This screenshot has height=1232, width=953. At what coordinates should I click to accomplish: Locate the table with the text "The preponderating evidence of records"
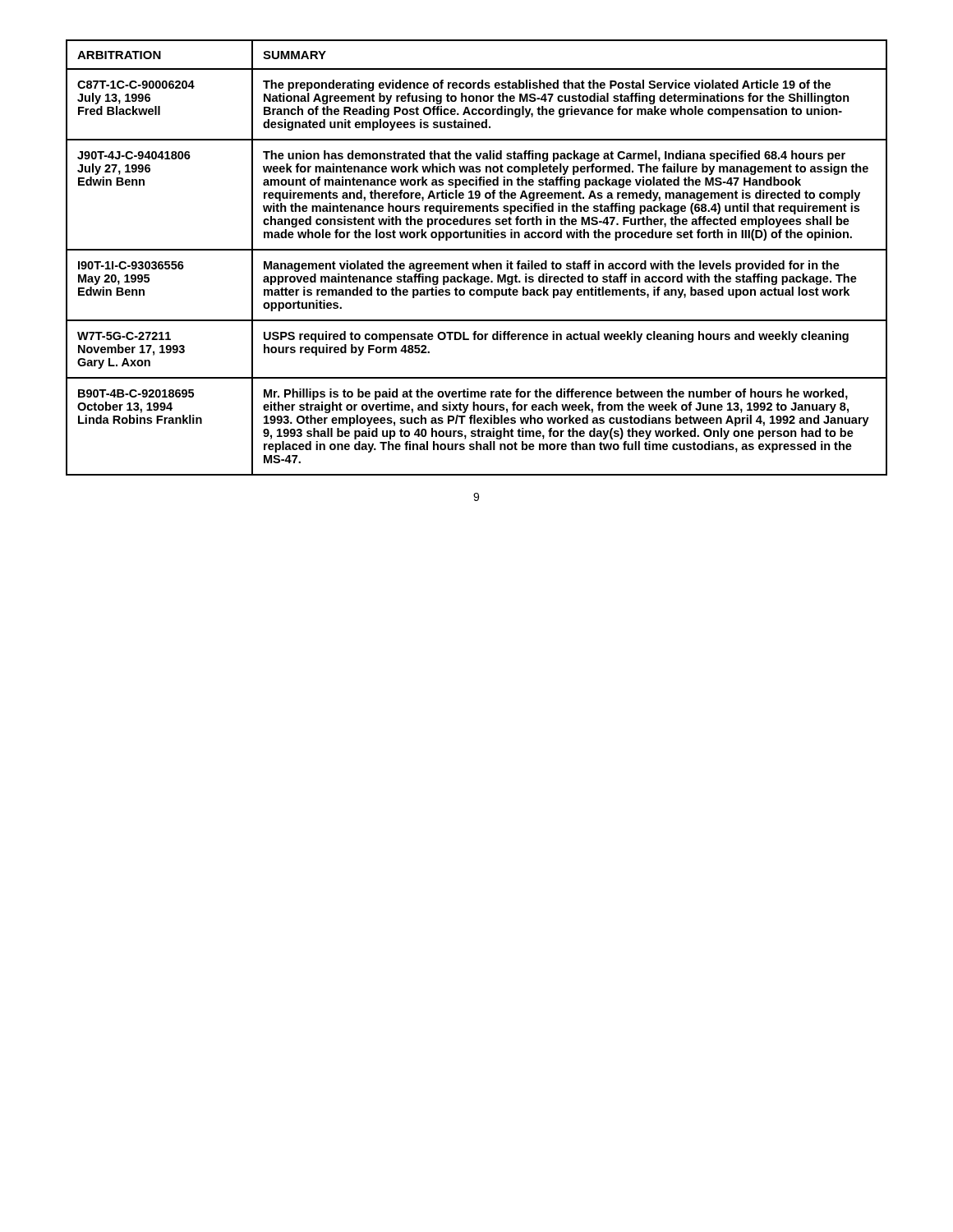point(476,257)
